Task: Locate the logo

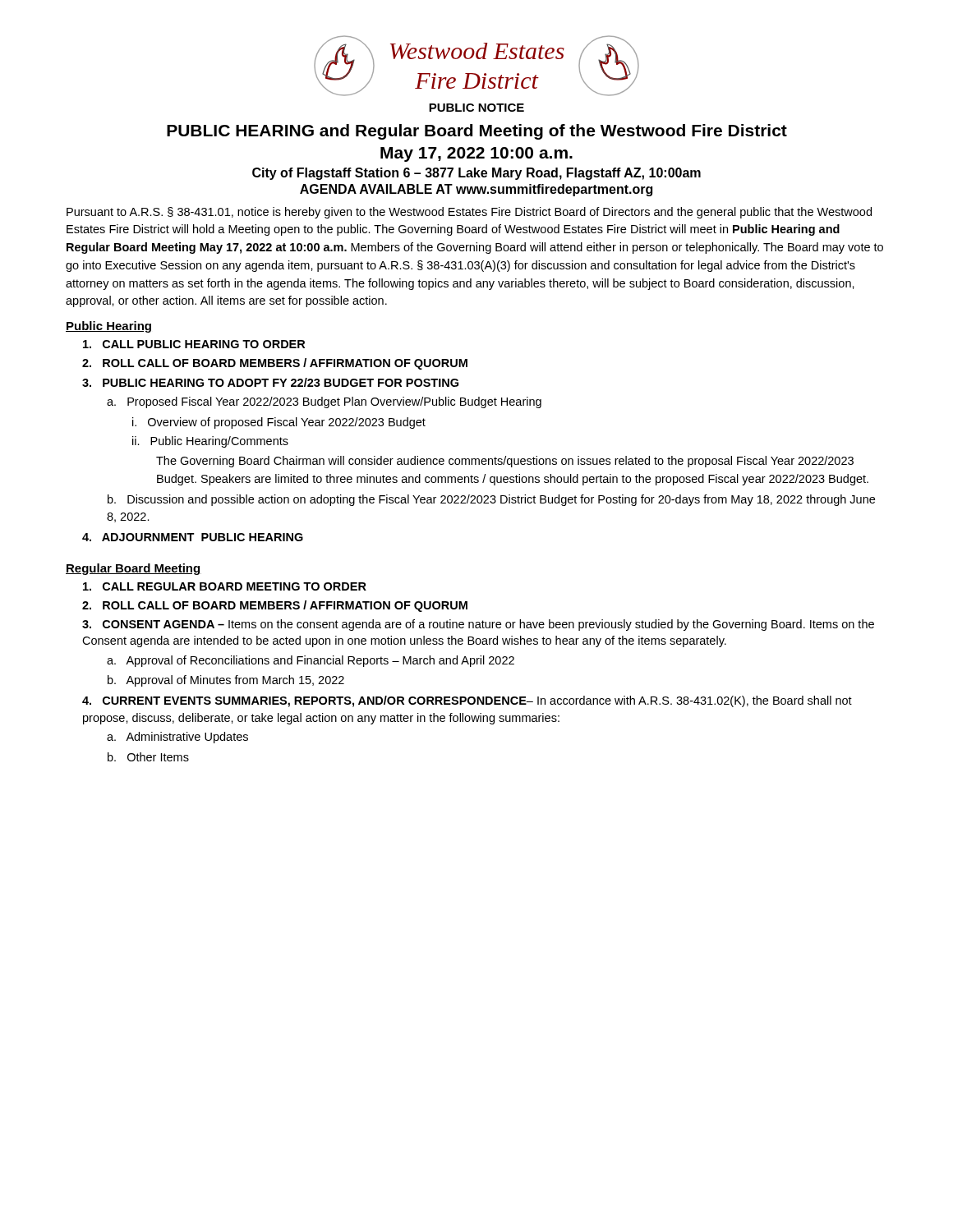Action: 476,66
